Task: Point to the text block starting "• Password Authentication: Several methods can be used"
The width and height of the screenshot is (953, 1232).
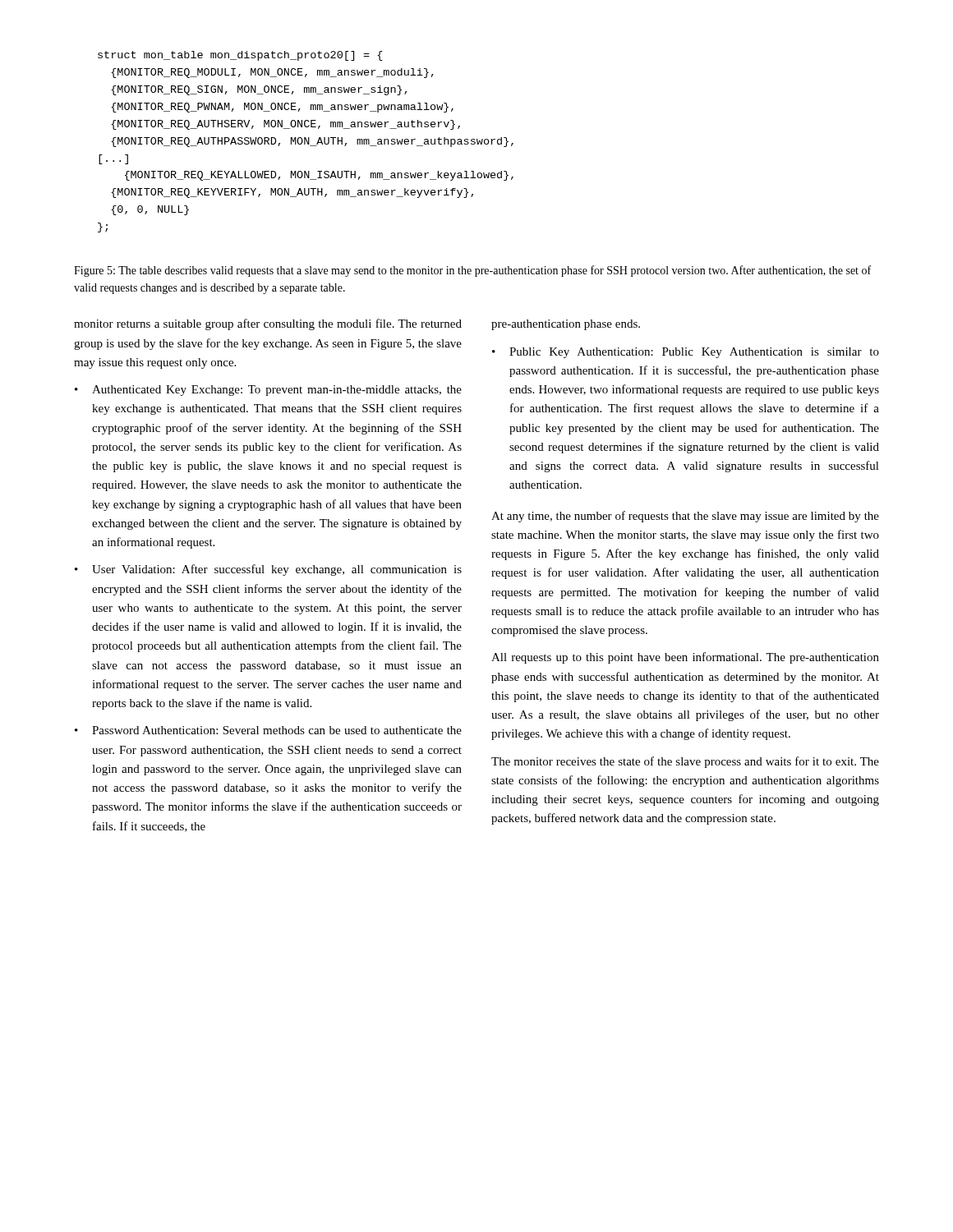Action: pos(268,779)
